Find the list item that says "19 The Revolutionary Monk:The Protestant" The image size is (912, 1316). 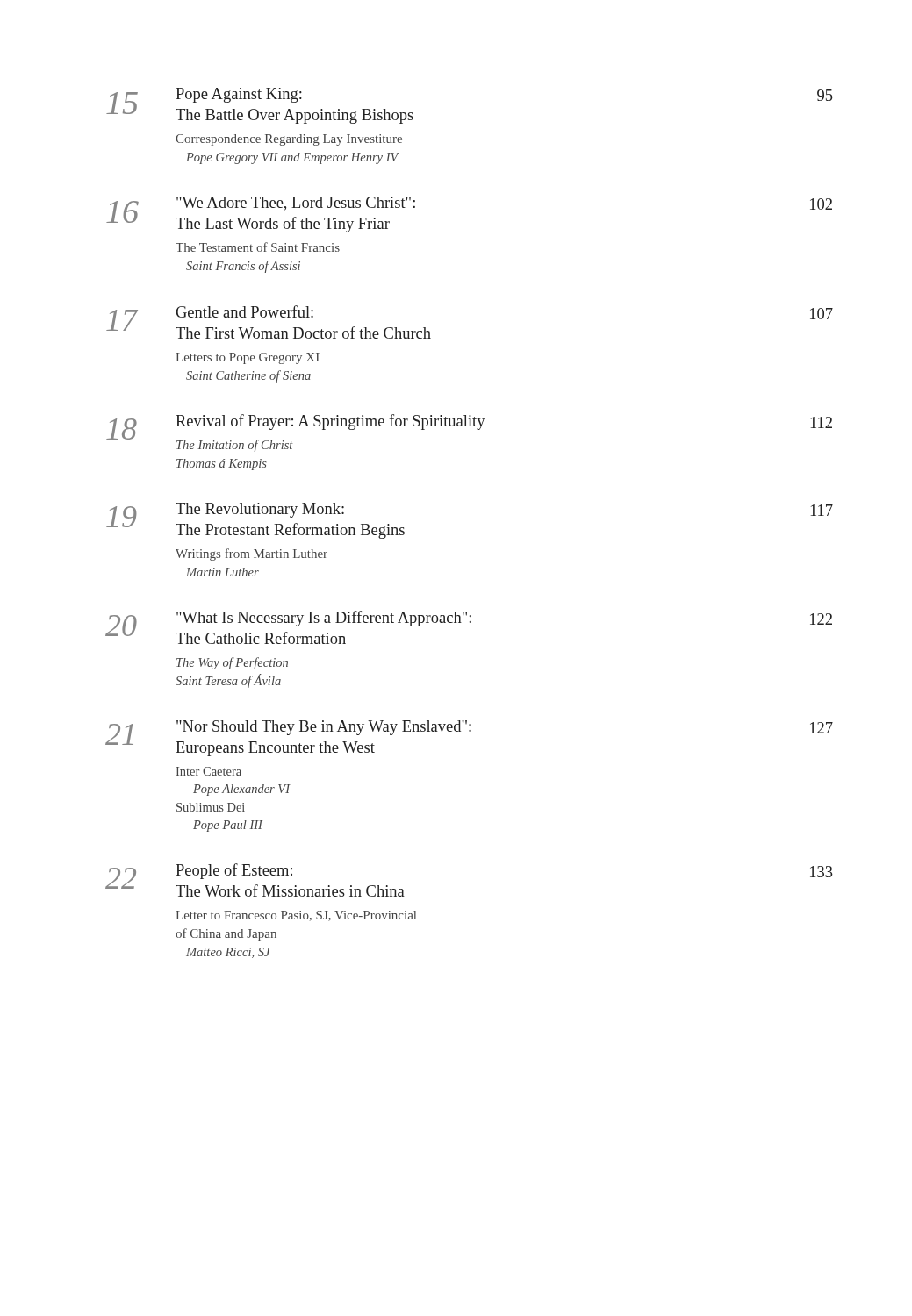pyautogui.click(x=295, y=523)
